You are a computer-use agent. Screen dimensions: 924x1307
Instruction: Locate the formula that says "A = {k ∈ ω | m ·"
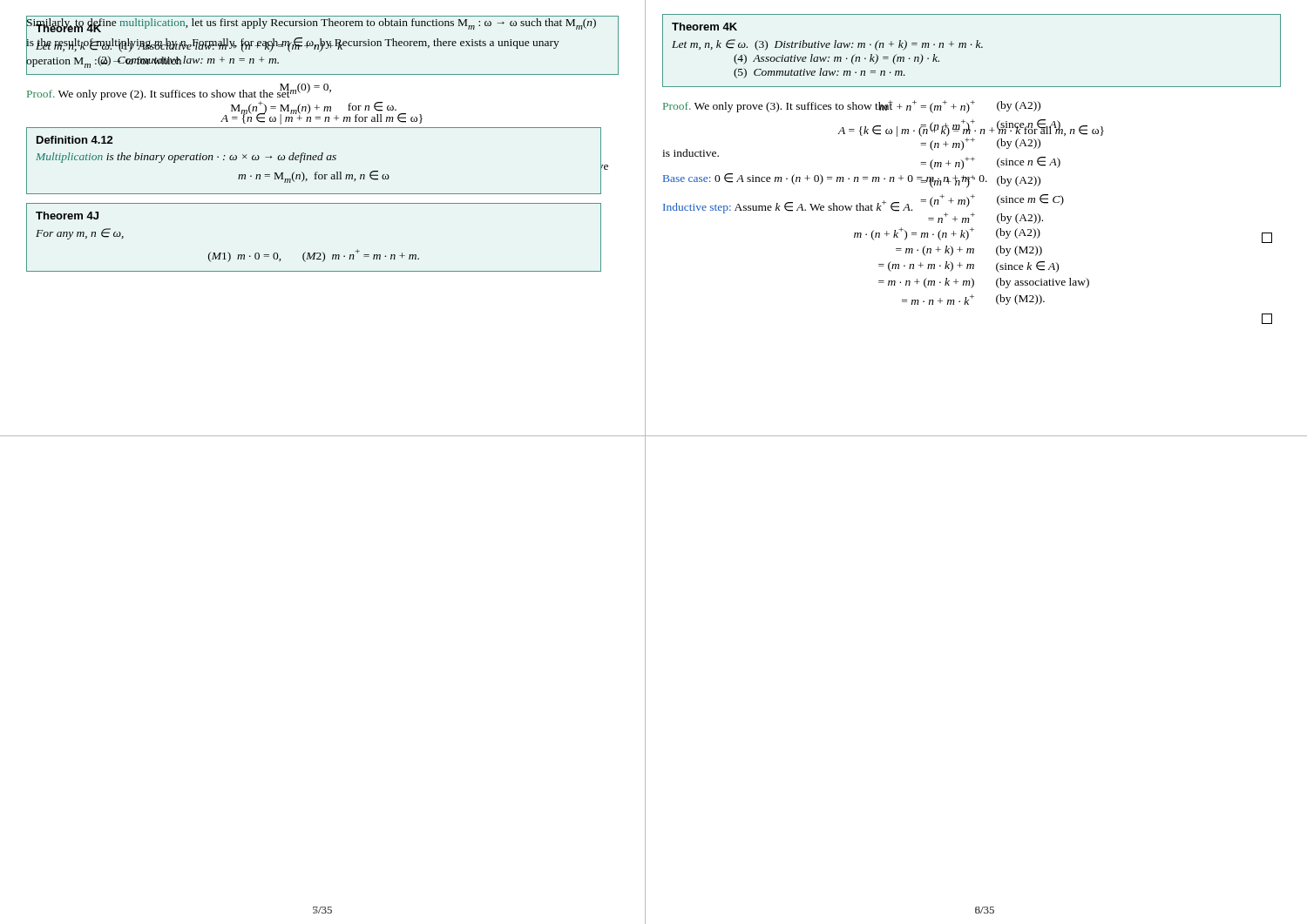pyautogui.click(x=972, y=130)
